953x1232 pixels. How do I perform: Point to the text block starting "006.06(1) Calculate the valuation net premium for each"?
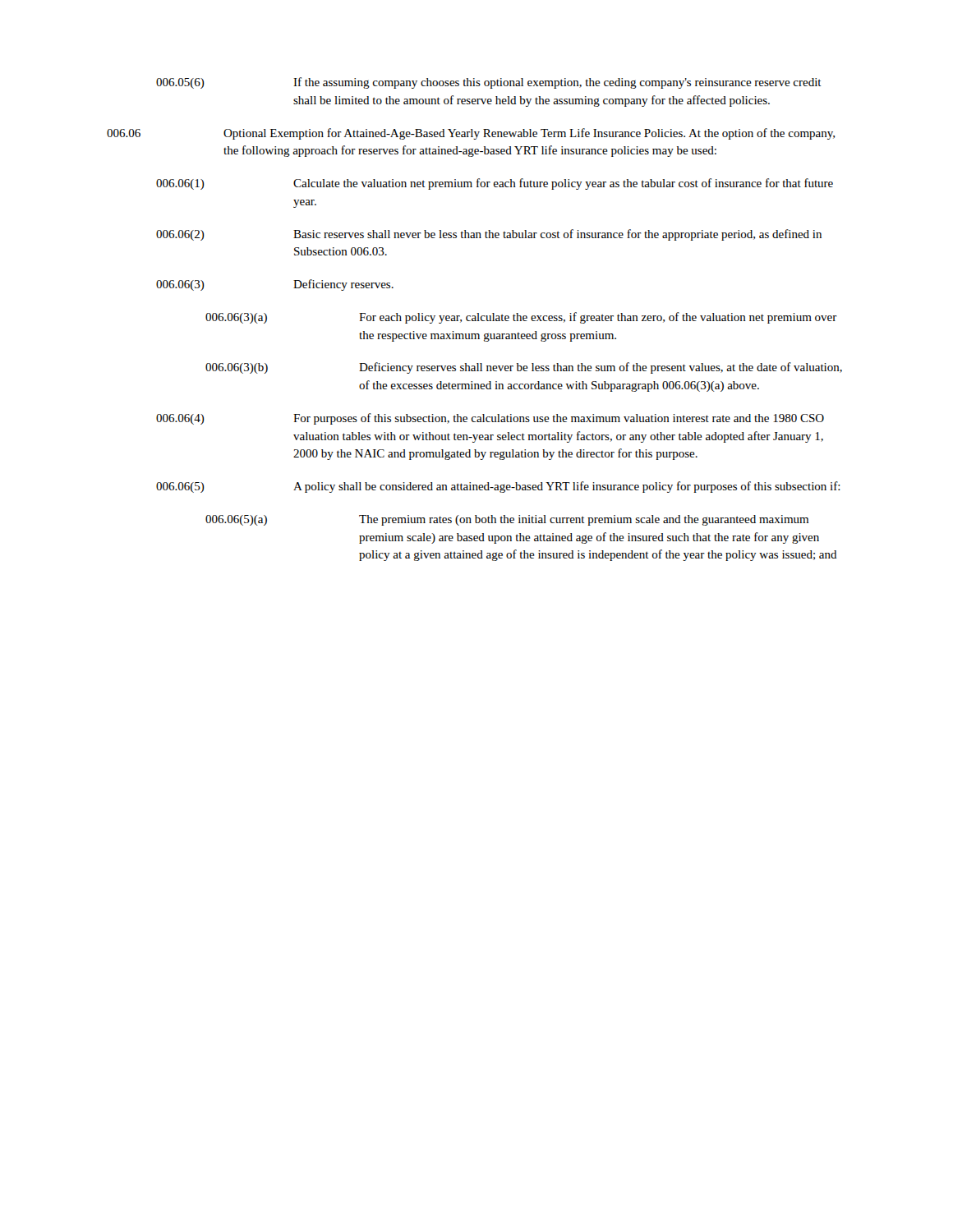pyautogui.click(x=501, y=193)
